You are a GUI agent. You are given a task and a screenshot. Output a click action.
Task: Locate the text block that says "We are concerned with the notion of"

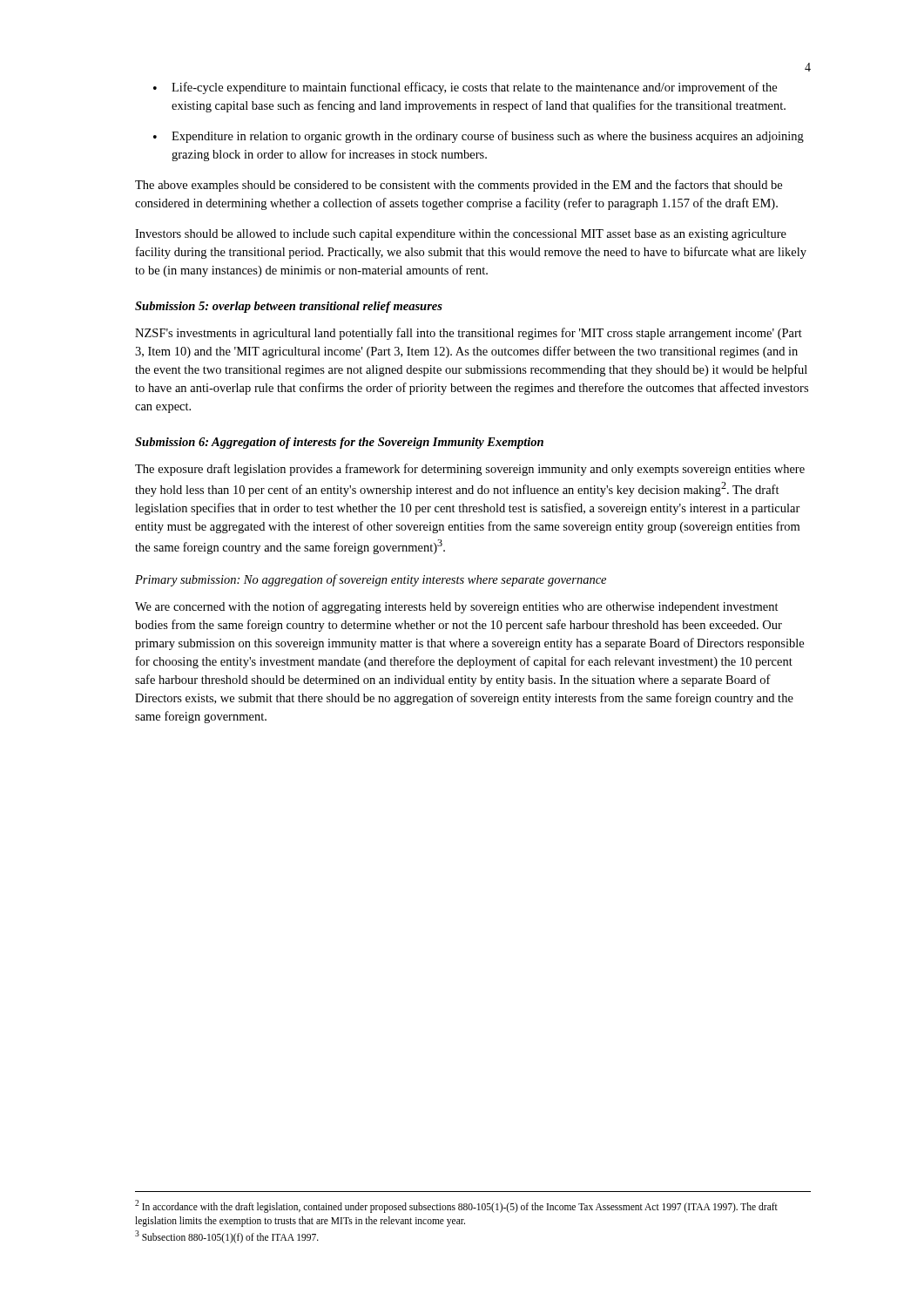click(x=470, y=661)
